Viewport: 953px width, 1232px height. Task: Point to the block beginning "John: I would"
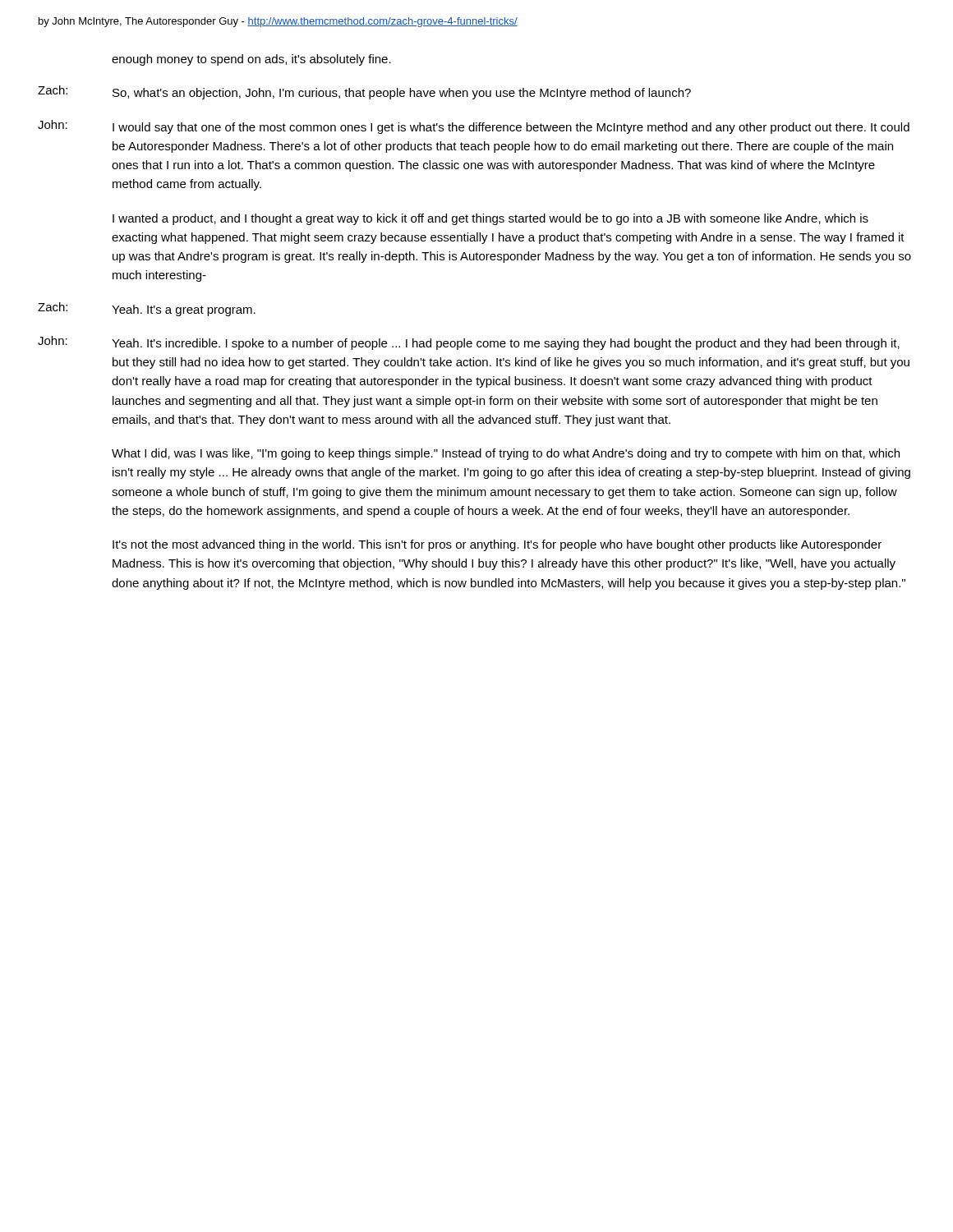coord(476,155)
